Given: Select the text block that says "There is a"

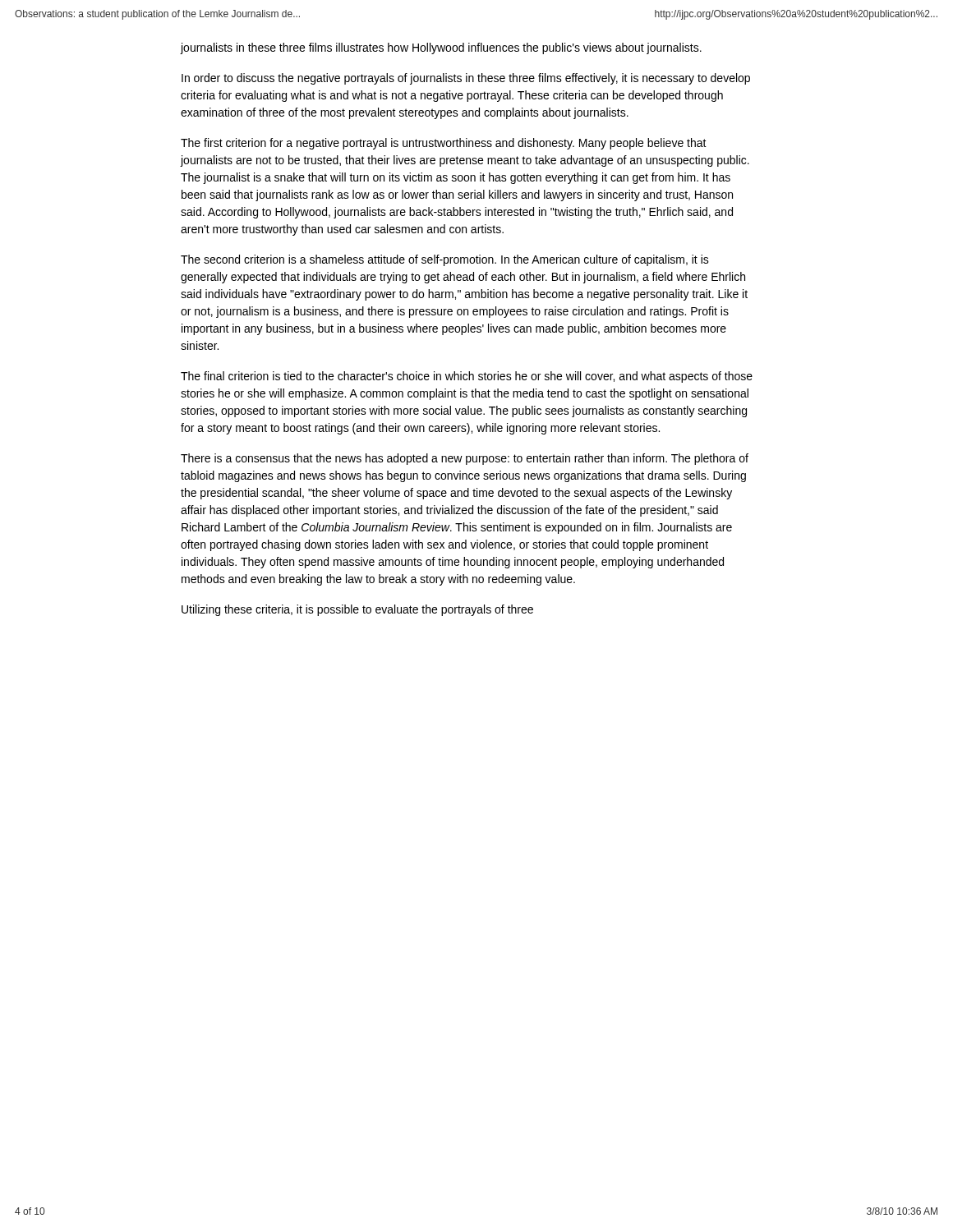Looking at the screenshot, I should 468,519.
